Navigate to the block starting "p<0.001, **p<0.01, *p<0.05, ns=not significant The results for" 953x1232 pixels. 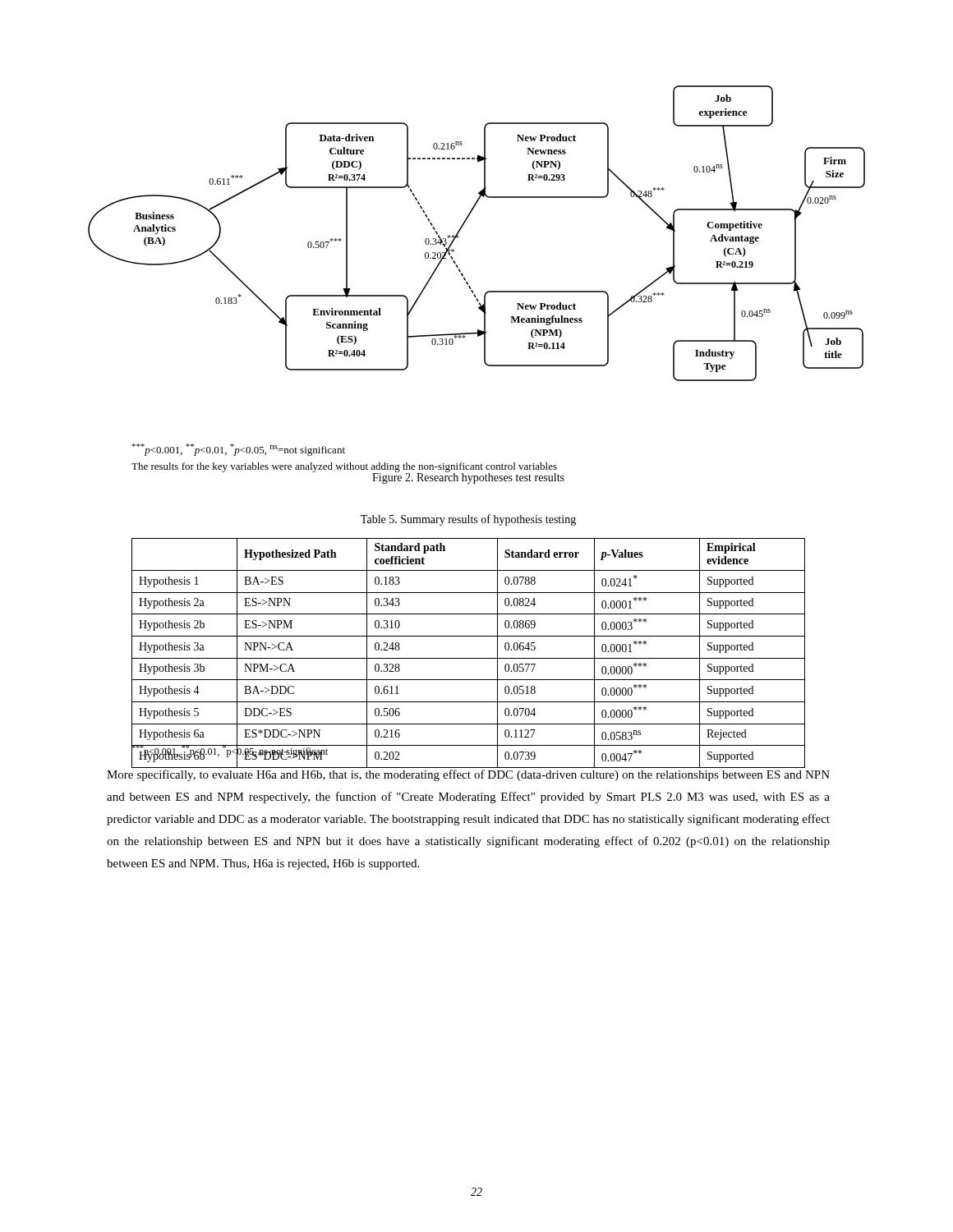point(344,457)
